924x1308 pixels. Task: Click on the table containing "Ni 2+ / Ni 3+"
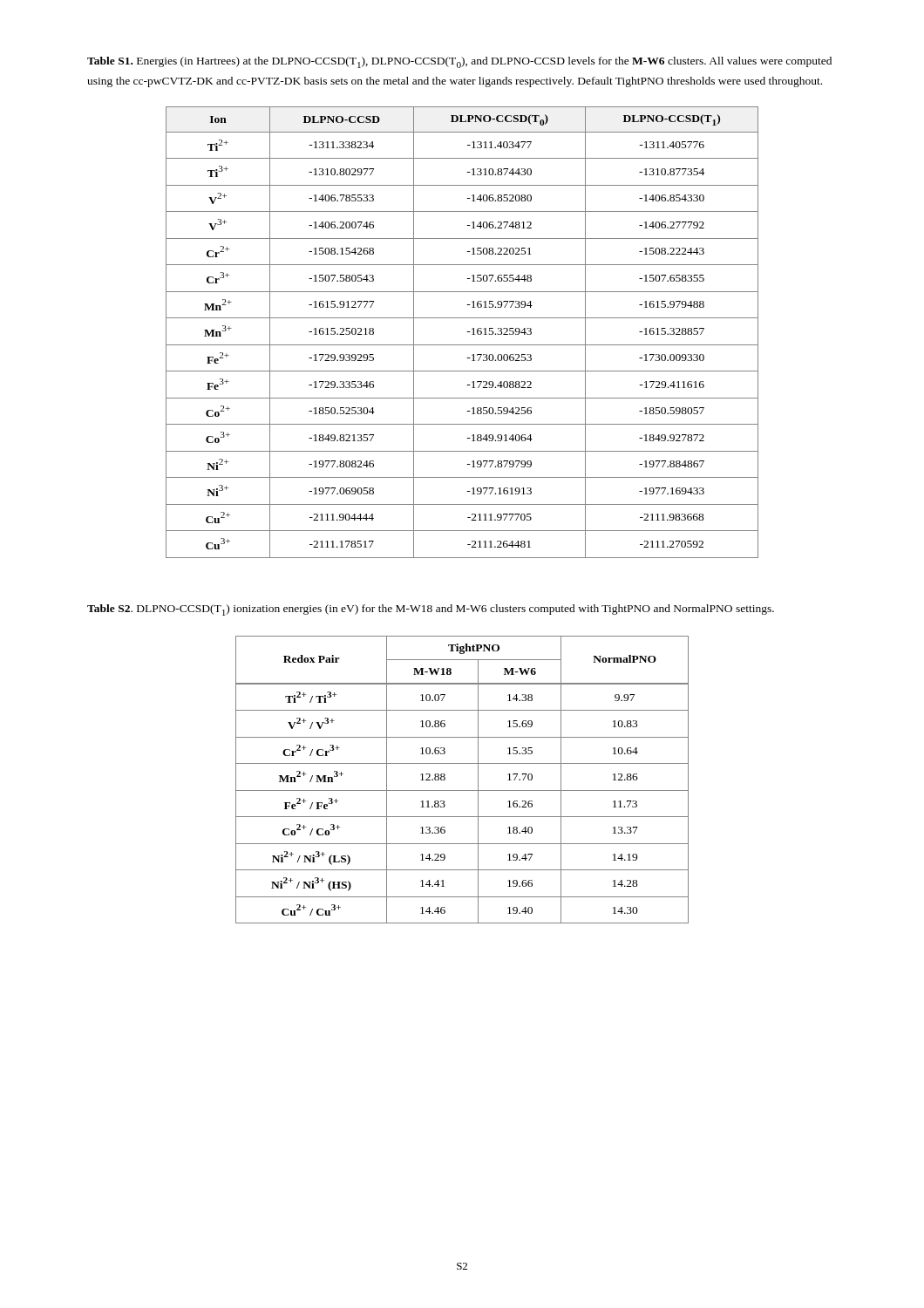pos(462,780)
